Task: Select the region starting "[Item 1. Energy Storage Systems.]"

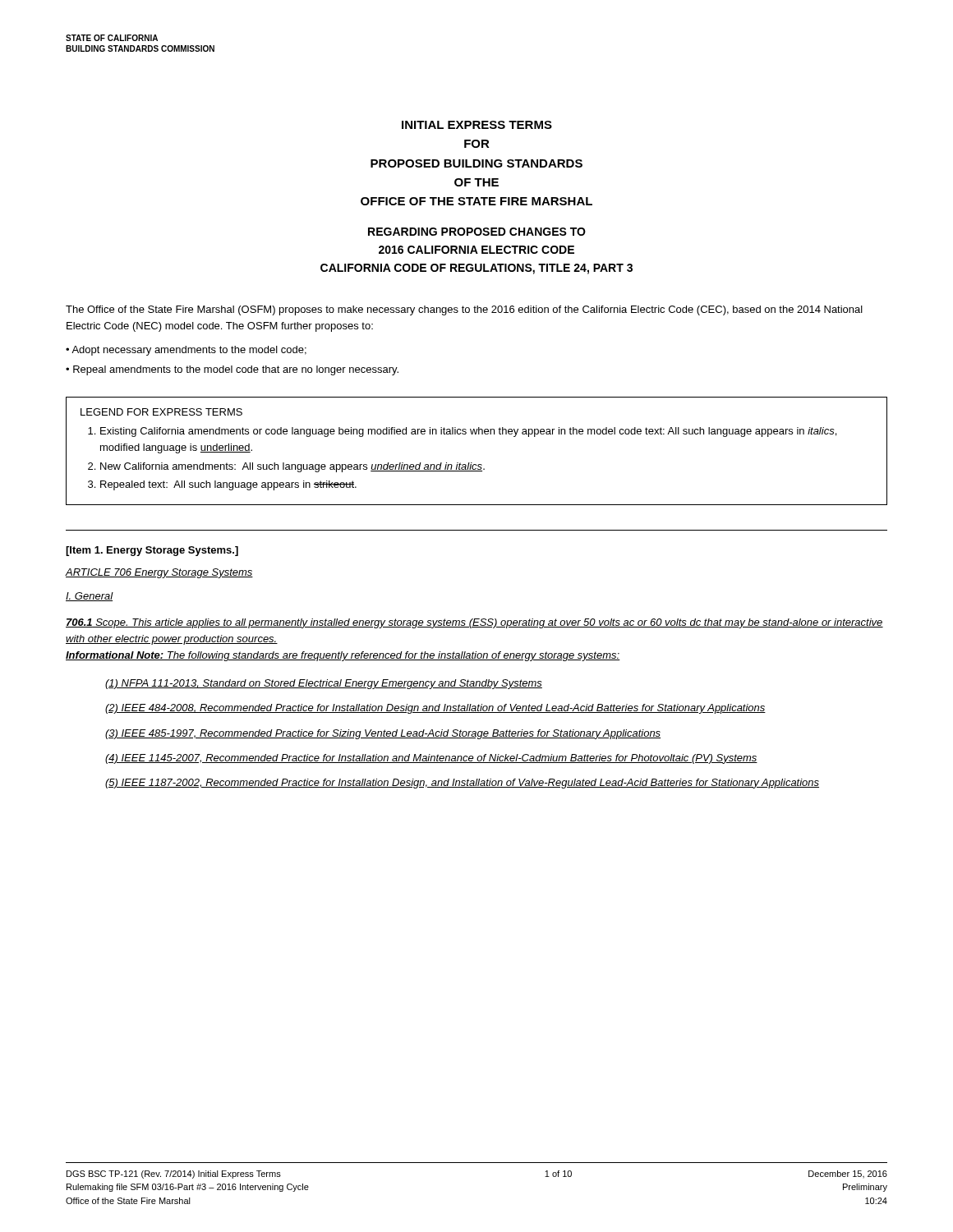Action: [x=152, y=550]
